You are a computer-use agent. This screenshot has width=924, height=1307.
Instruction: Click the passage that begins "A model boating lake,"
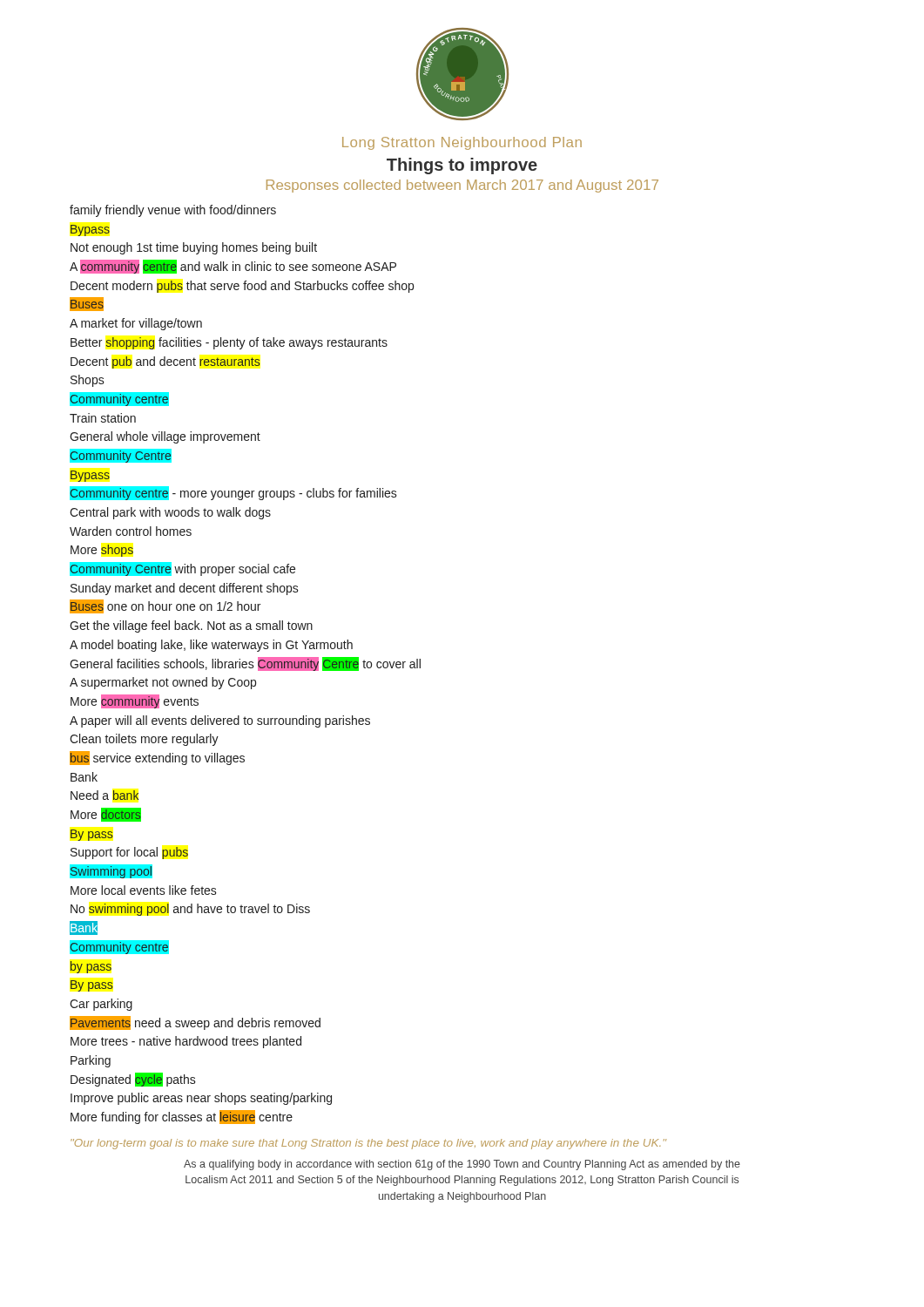tap(211, 645)
